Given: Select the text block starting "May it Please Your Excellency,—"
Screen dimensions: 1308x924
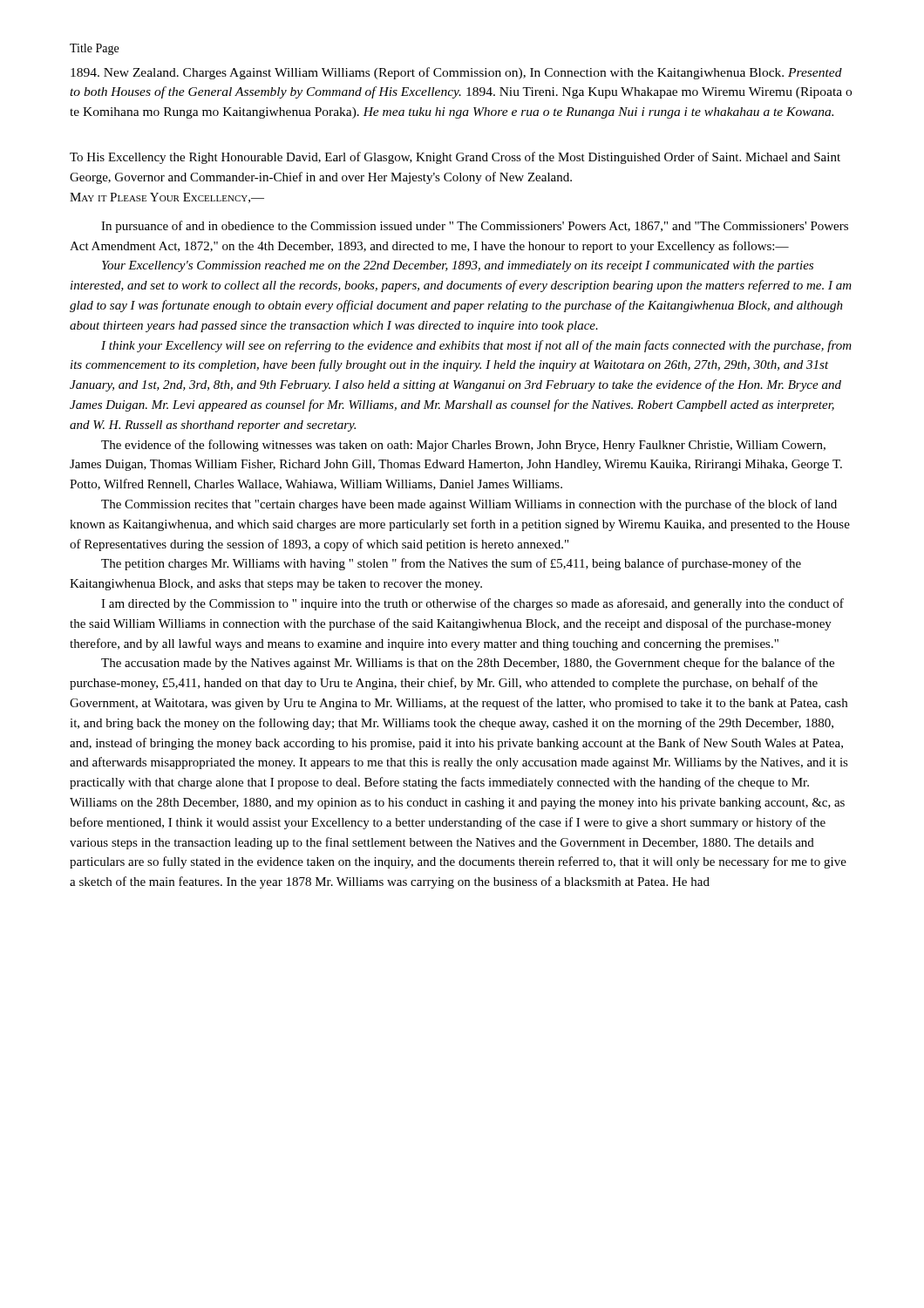Looking at the screenshot, I should pyautogui.click(x=167, y=197).
